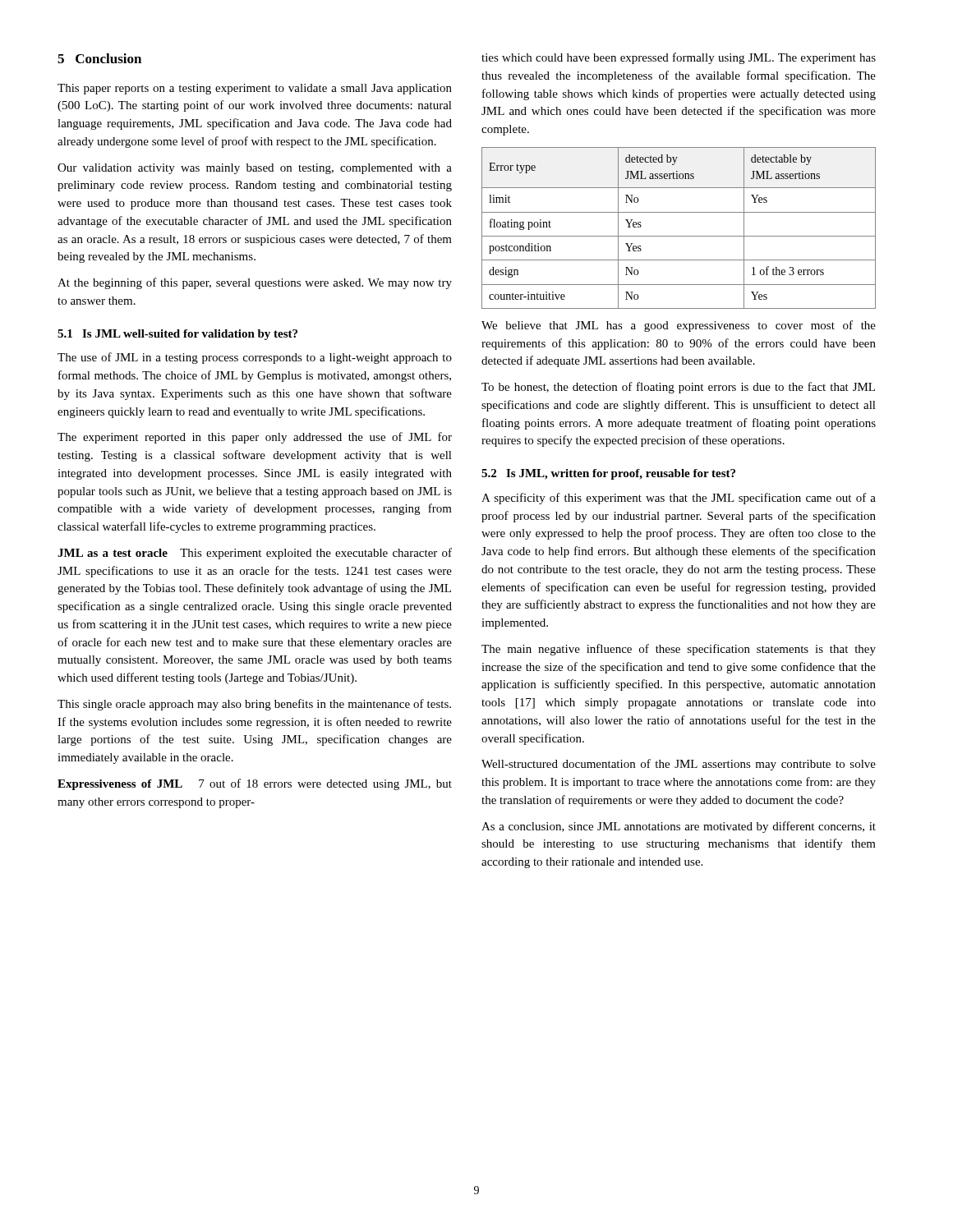Click on the text block that says "A specificity of"

point(679,561)
